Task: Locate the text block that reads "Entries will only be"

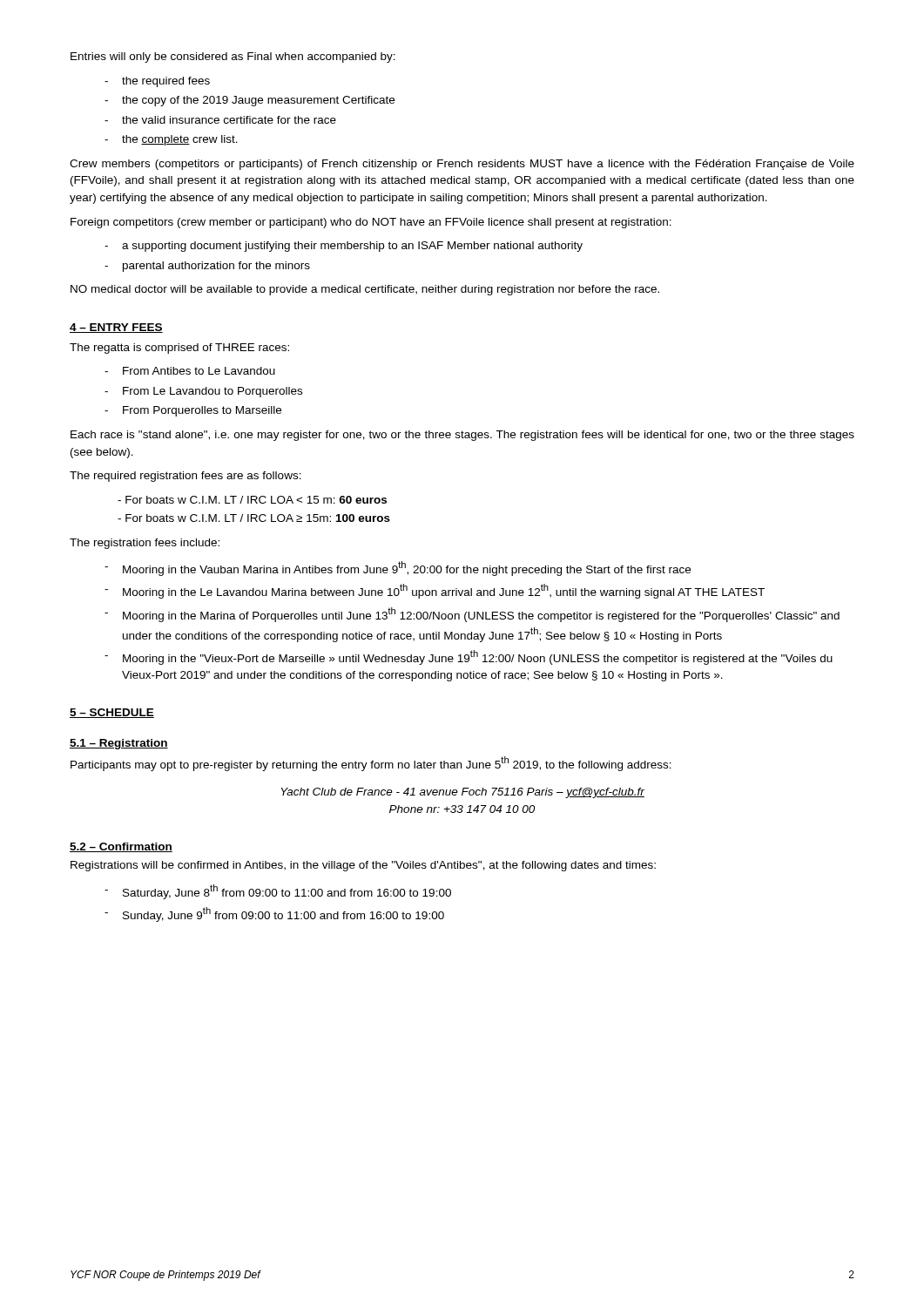Action: click(233, 58)
